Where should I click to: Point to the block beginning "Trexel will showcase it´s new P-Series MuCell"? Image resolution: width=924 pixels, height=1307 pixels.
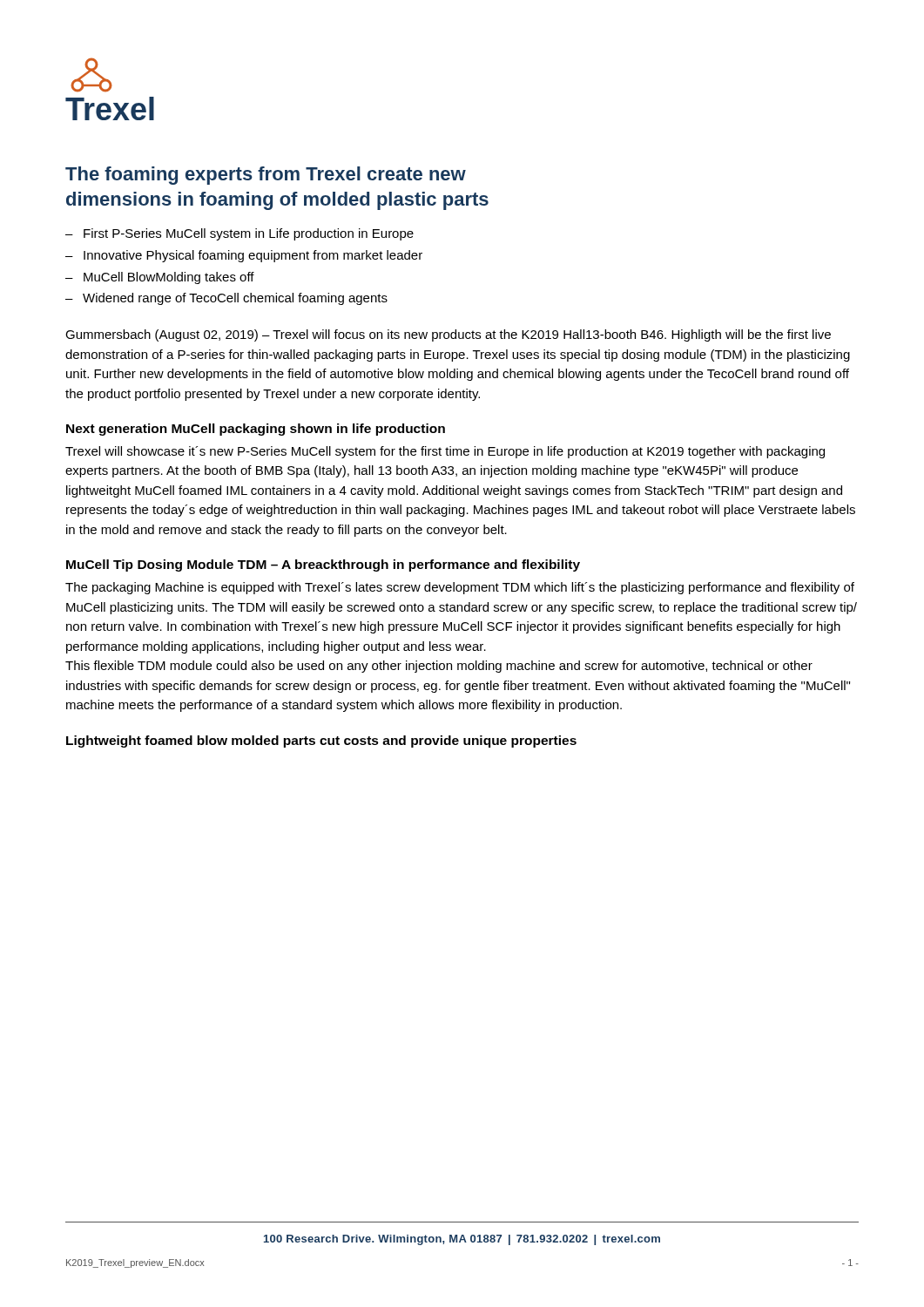pyautogui.click(x=460, y=490)
